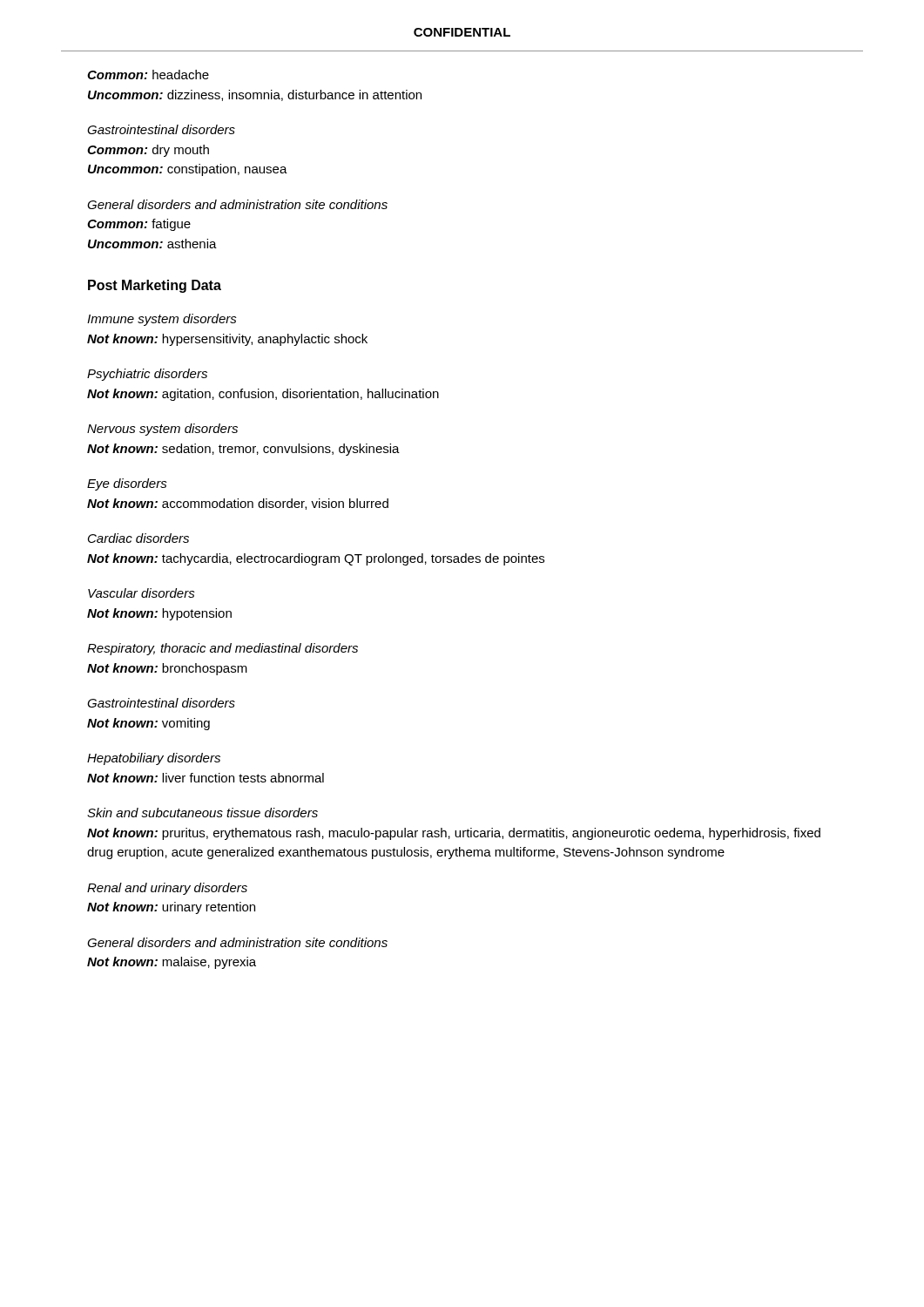Viewport: 924px width, 1307px height.
Task: Locate the text "Vascular disorders Not known: hypotension"
Action: [142, 593]
